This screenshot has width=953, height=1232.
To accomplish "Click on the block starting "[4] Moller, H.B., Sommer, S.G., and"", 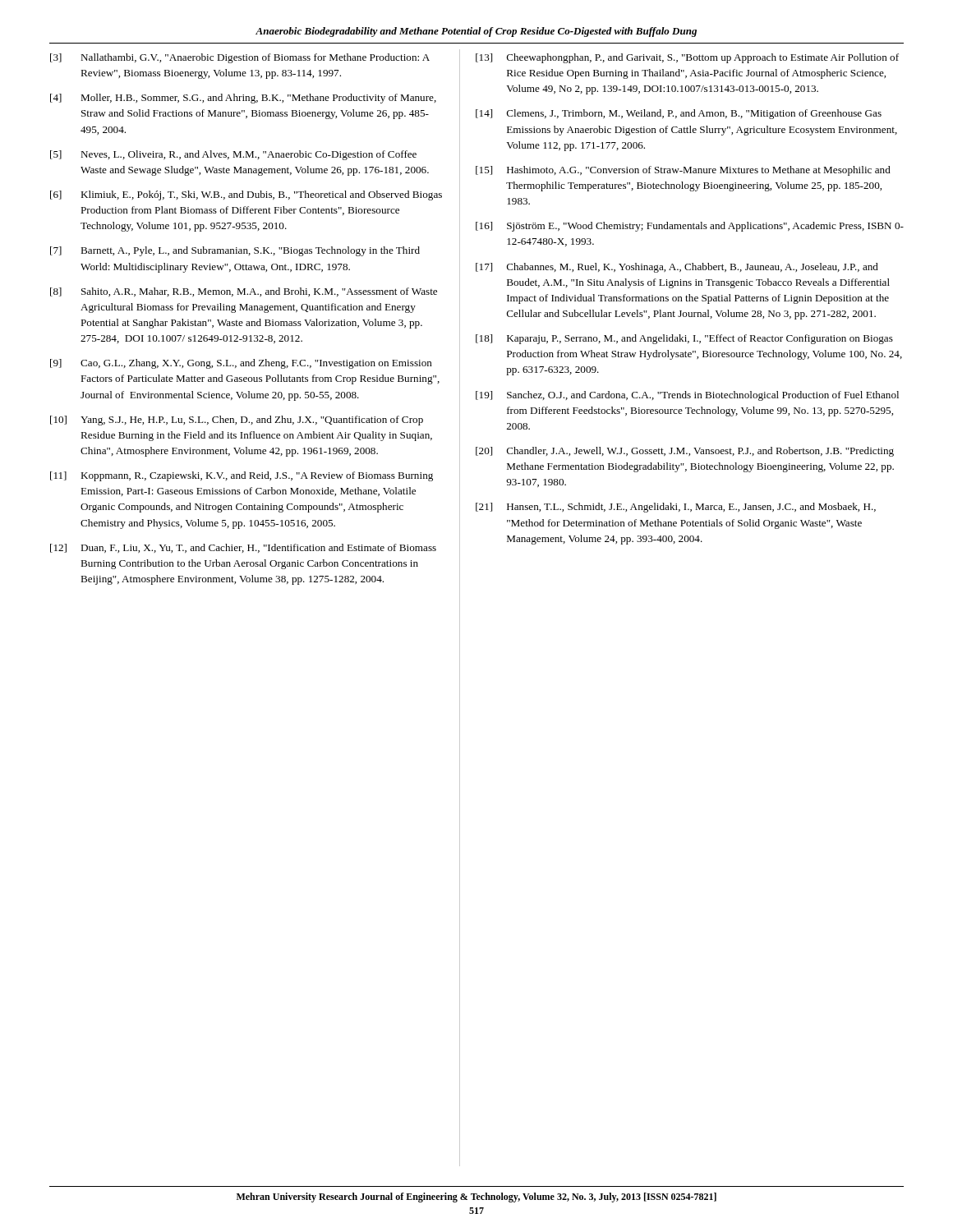I will click(x=247, y=113).
